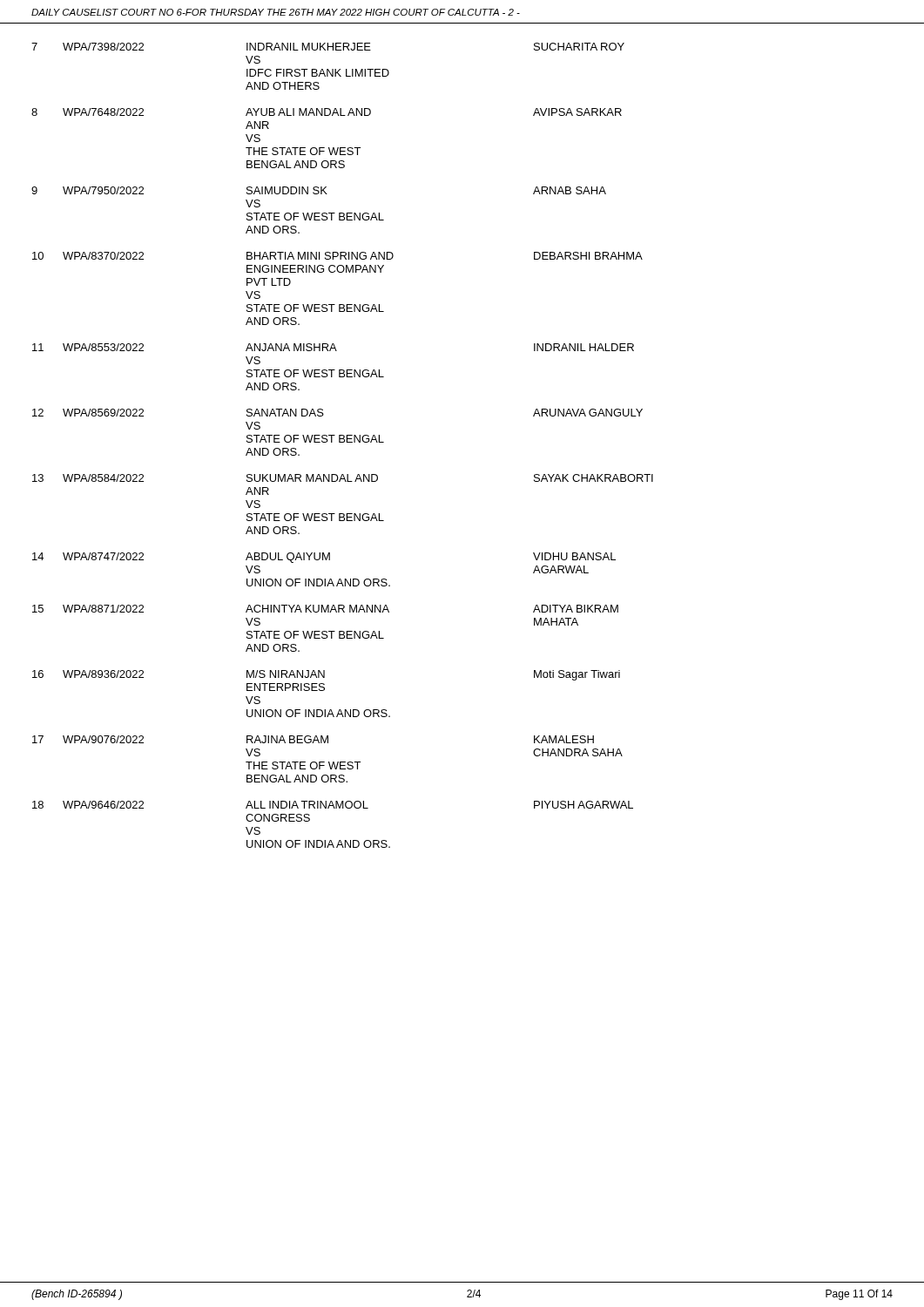The height and width of the screenshot is (1307, 924).
Task: Point to the block beginning "14 WPA/8747/2022 ABDUL QAIYUM VS"
Action: point(324,558)
